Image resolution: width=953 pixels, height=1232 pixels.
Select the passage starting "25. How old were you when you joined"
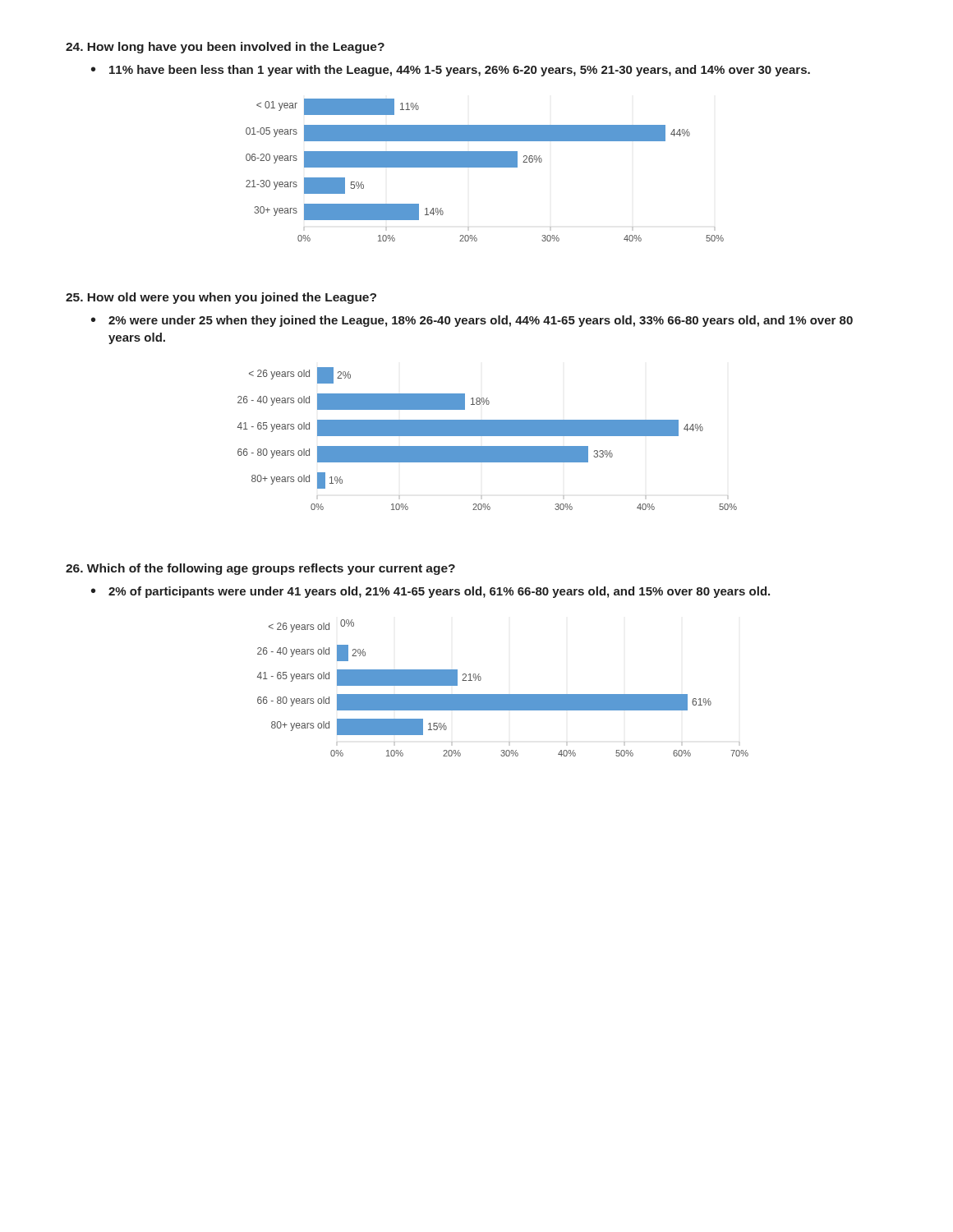[221, 297]
